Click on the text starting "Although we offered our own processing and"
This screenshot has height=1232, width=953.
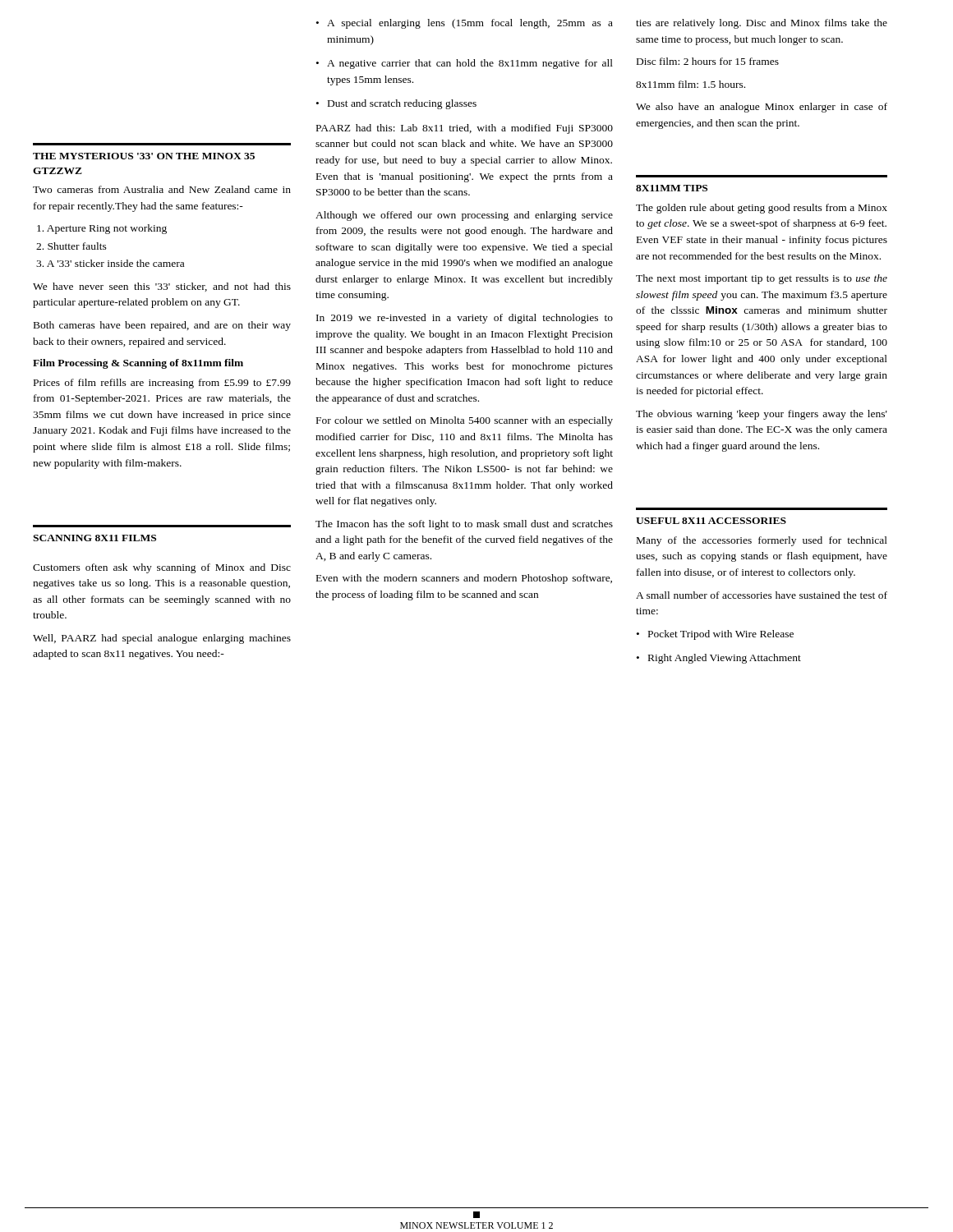[x=464, y=255]
